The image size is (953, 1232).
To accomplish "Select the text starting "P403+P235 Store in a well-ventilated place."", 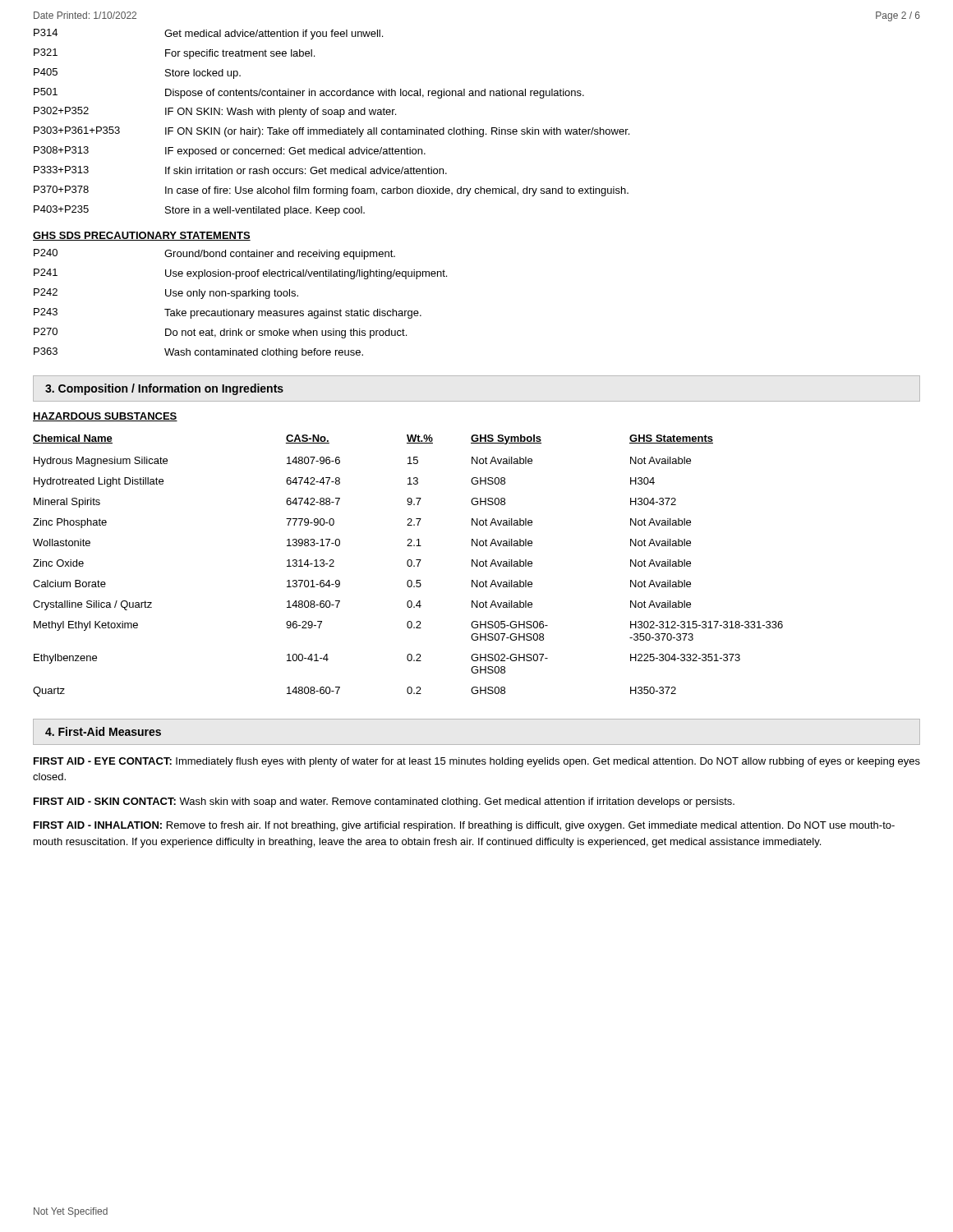I will [x=199, y=211].
